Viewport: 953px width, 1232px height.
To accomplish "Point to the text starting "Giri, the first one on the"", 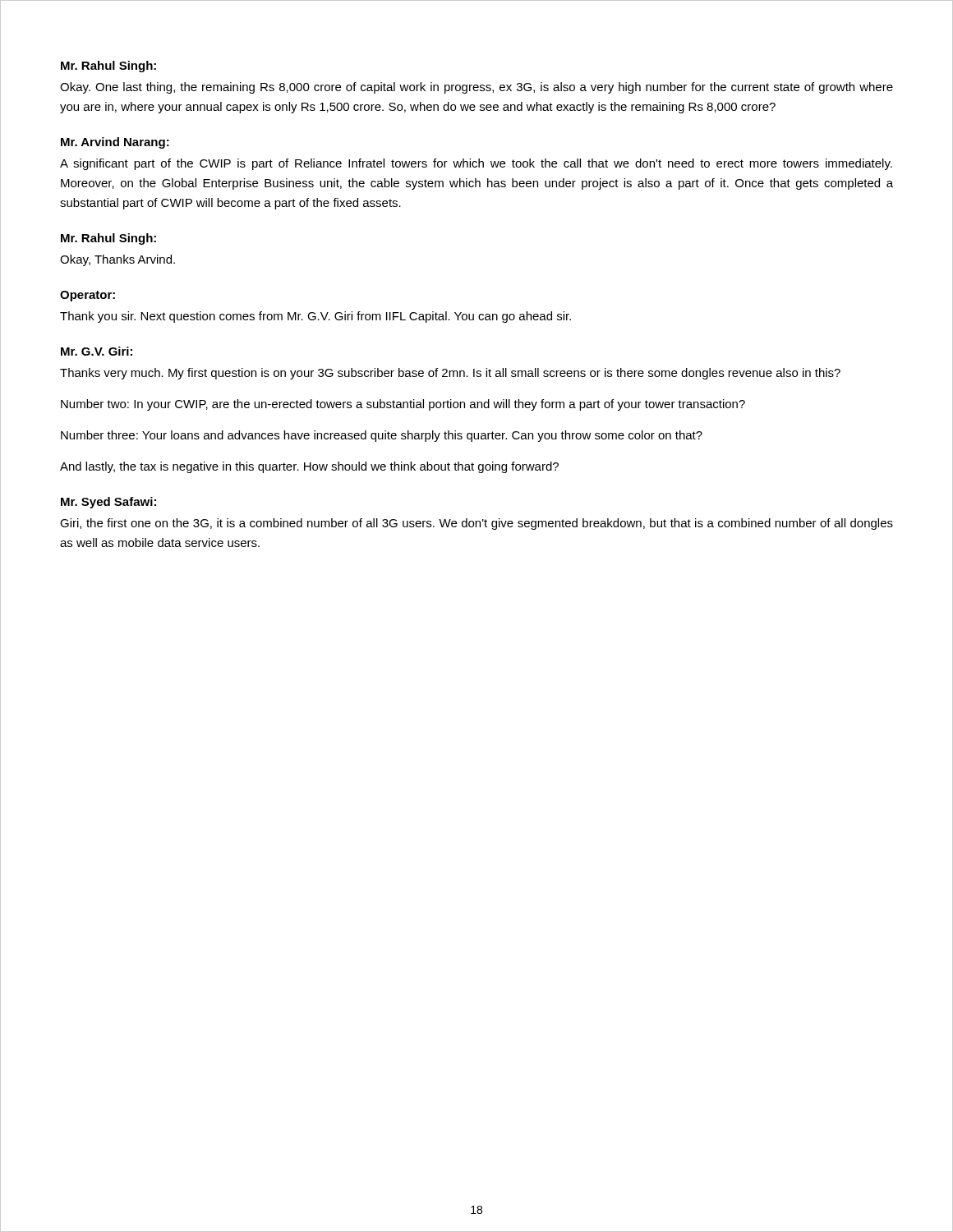I will tap(476, 533).
